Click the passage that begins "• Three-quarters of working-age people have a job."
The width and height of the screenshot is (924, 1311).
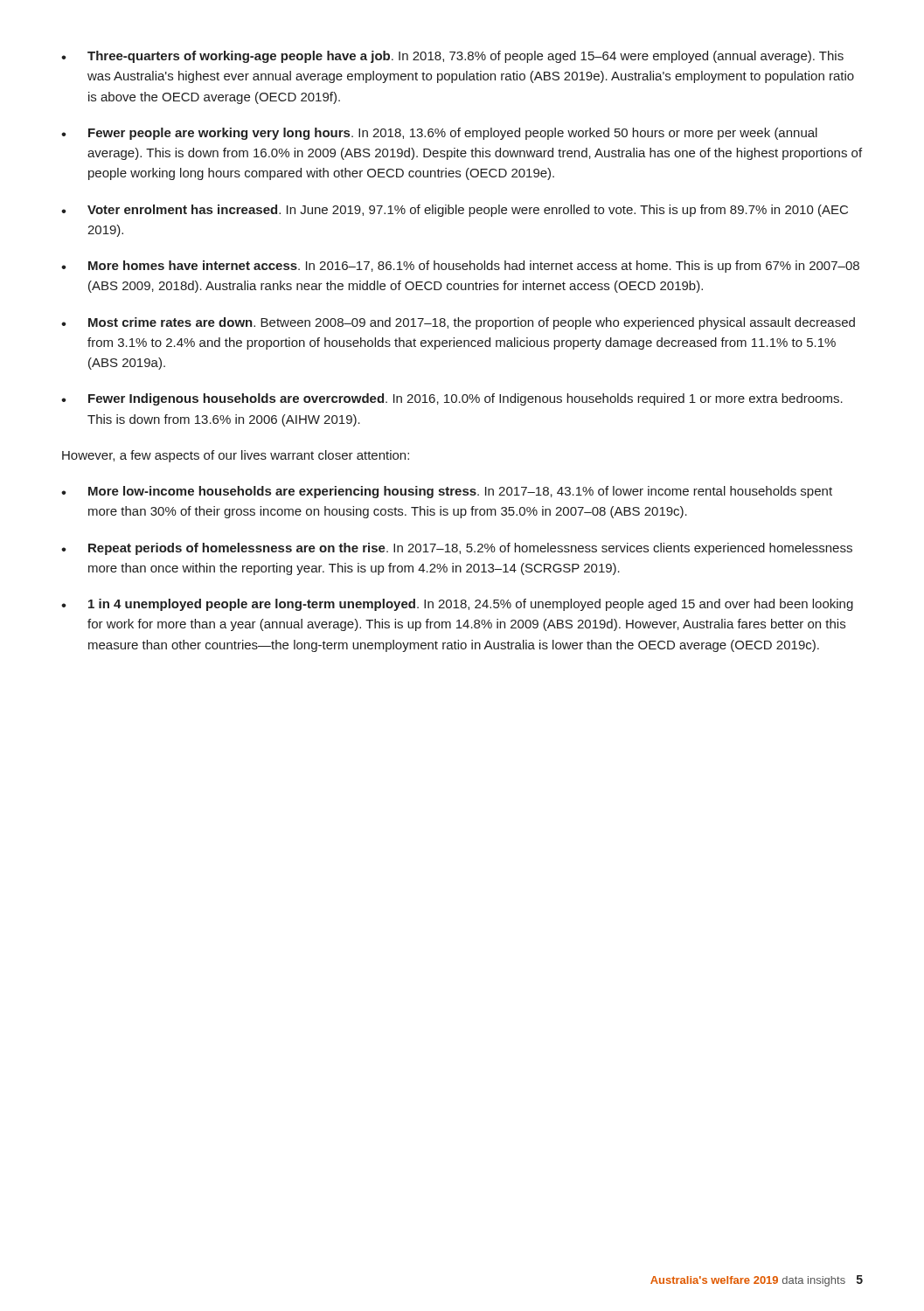462,76
